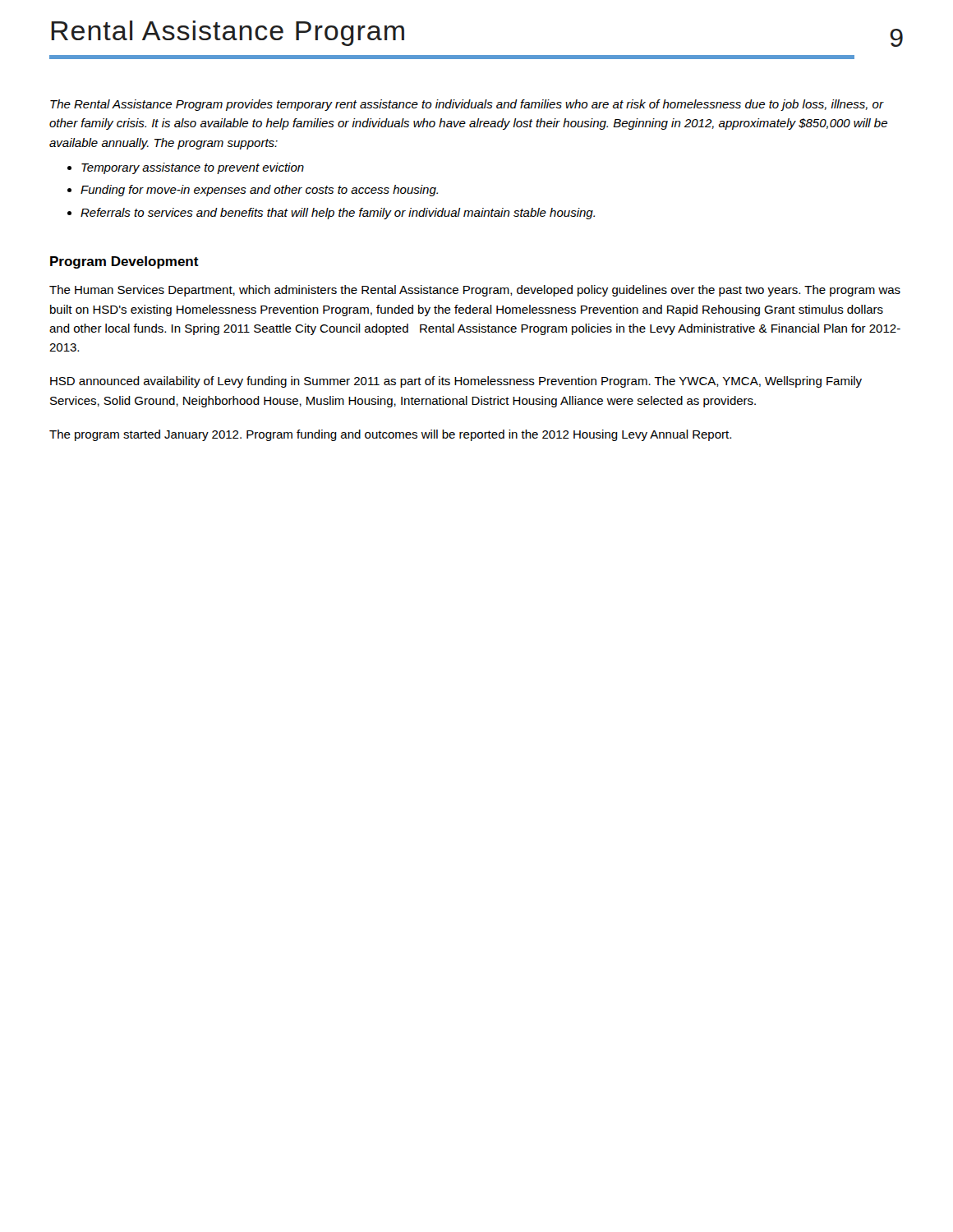The height and width of the screenshot is (1232, 953).
Task: Click where it says "Program Development"
Action: coord(124,262)
